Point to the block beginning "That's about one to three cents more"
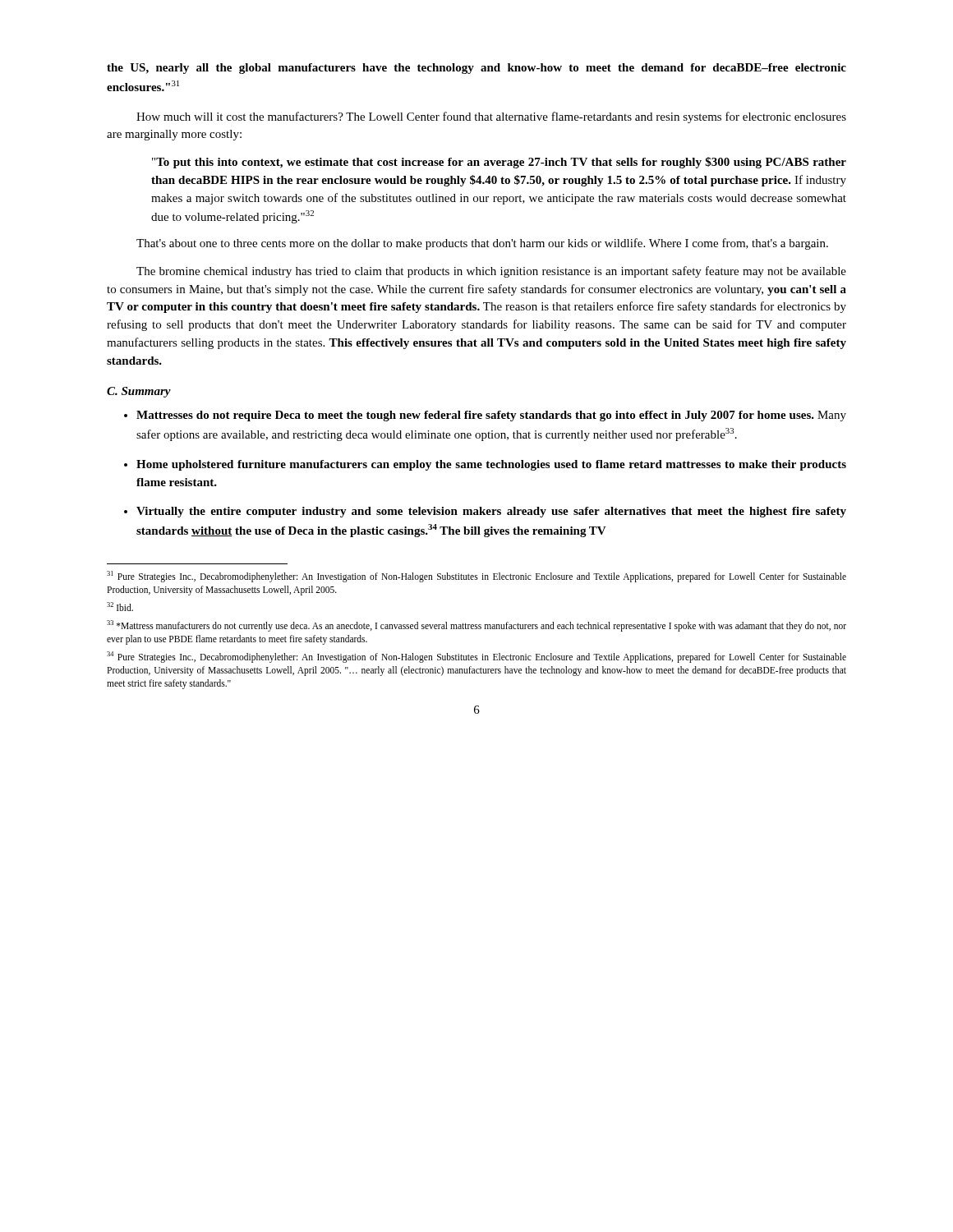953x1232 pixels. click(483, 243)
